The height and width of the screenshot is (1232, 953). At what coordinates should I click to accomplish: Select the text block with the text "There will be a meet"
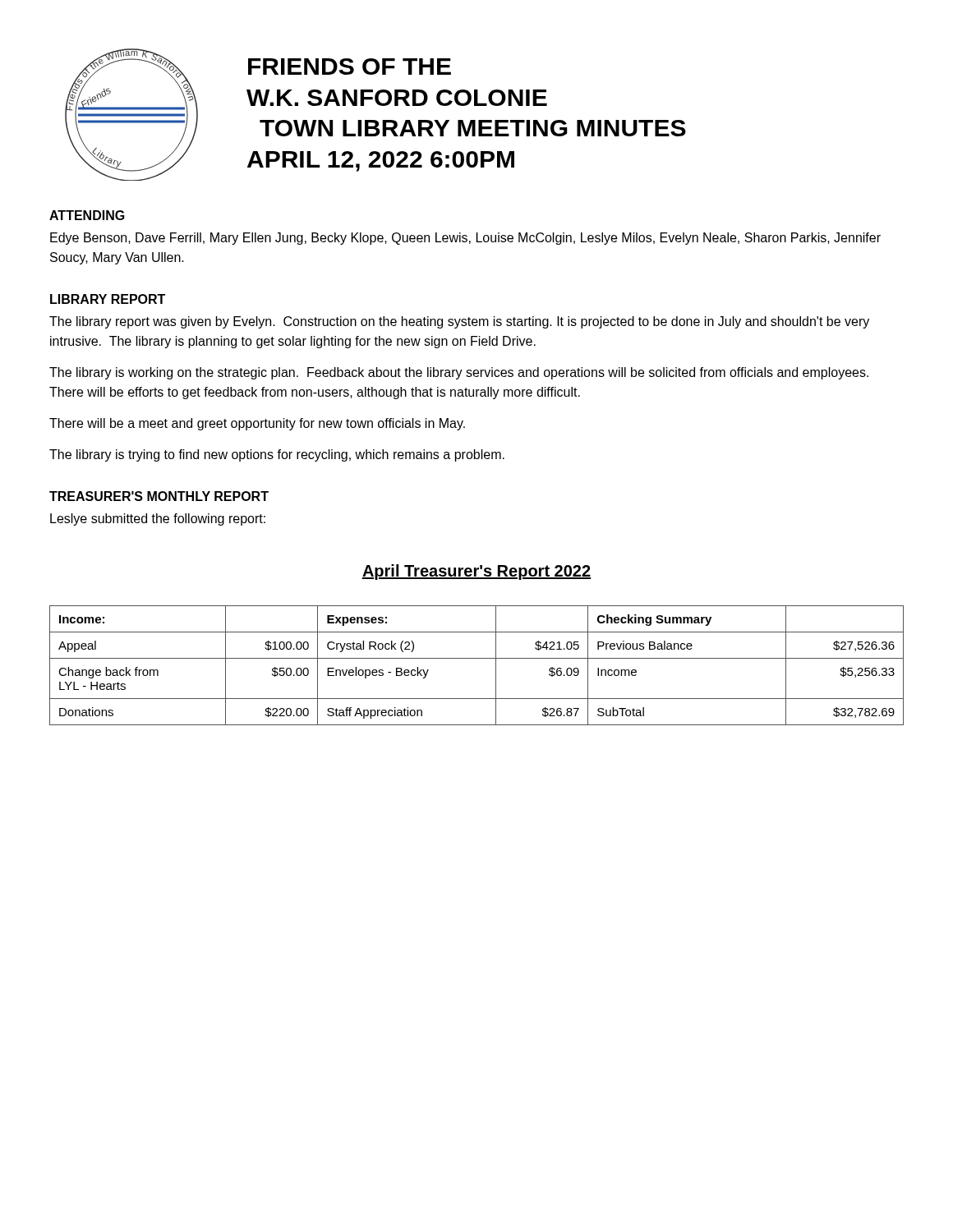[x=258, y=423]
